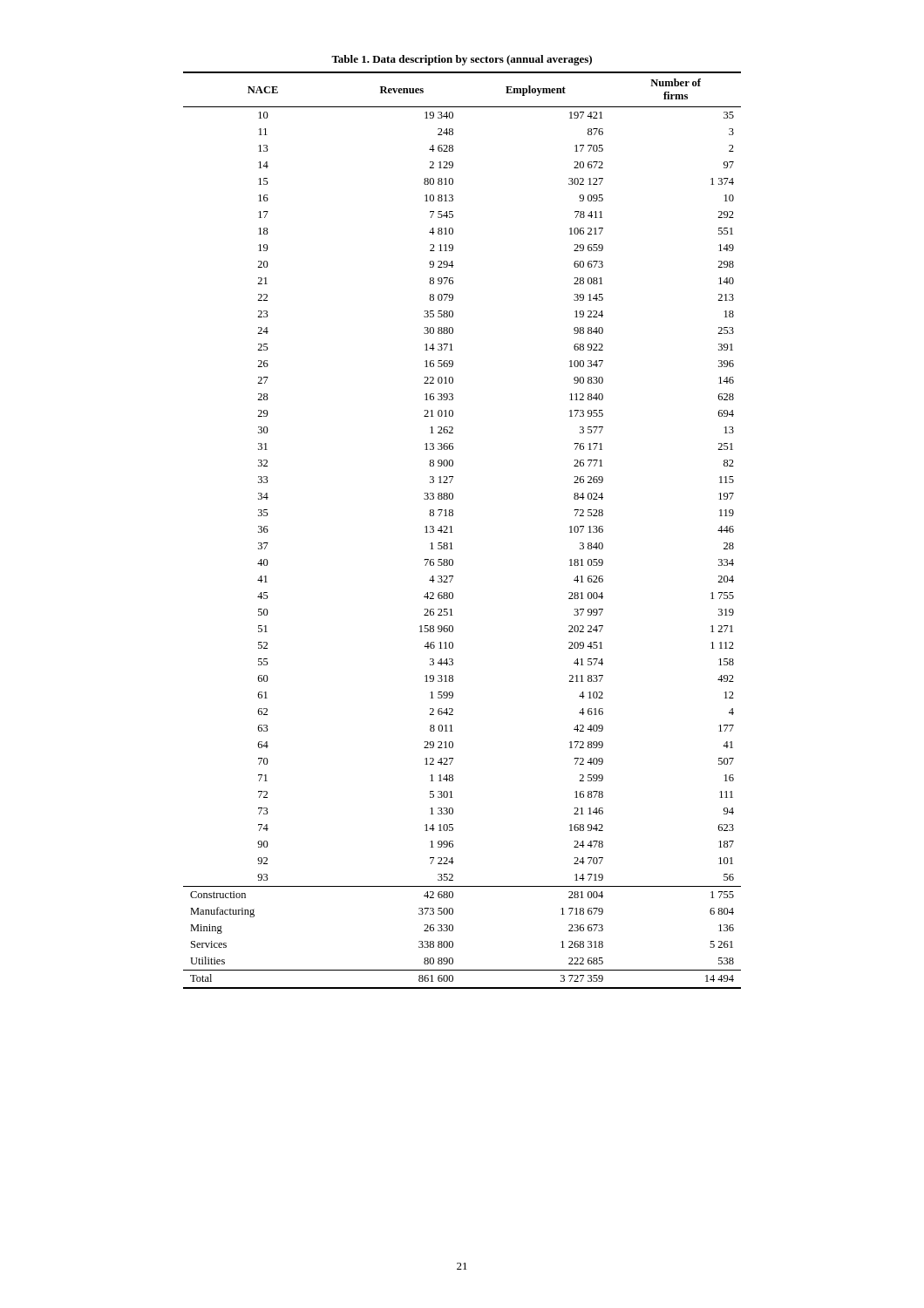Select the table

pyautogui.click(x=462, y=530)
